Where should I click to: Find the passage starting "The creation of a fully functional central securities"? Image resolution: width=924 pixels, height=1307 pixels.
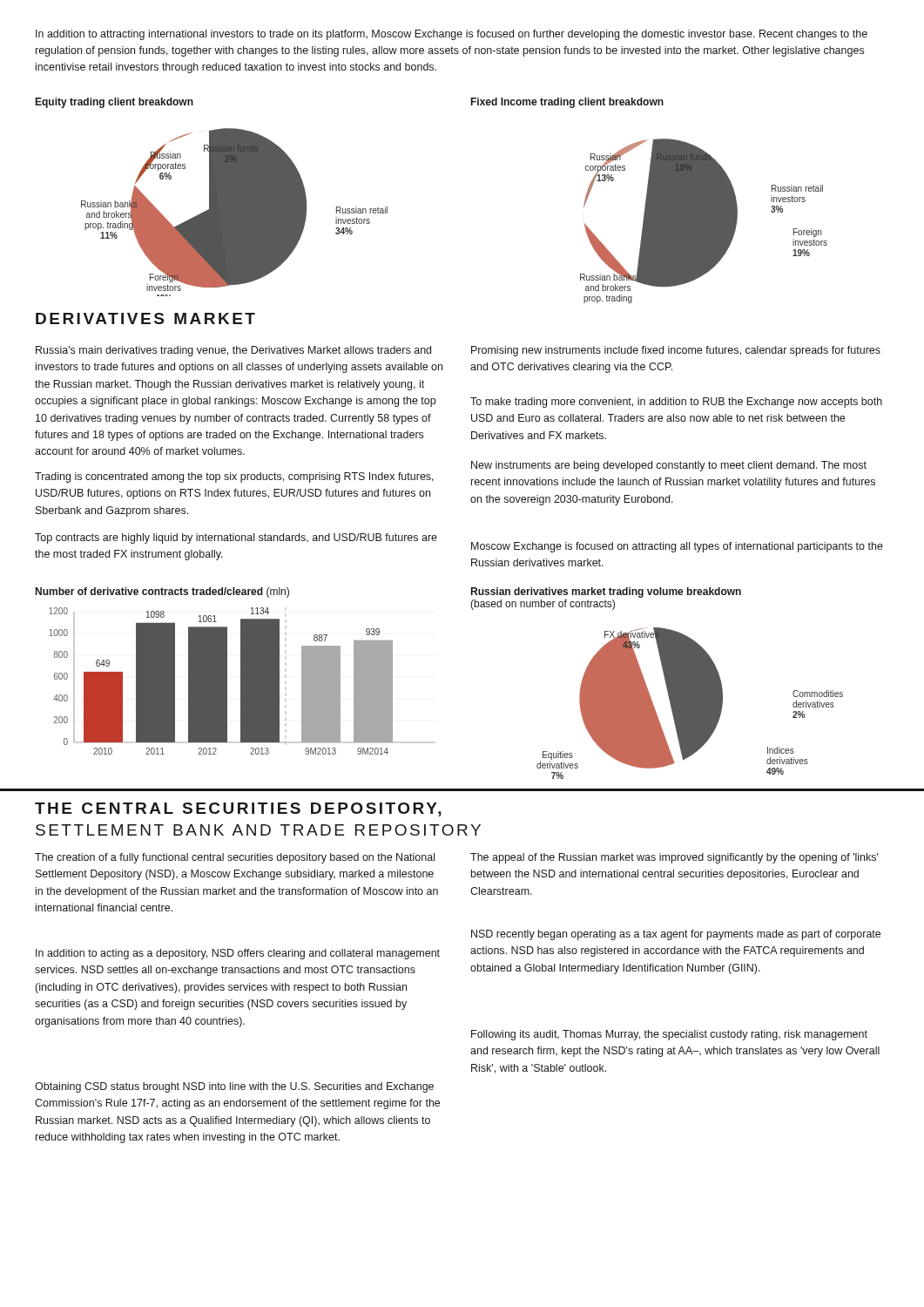click(237, 883)
